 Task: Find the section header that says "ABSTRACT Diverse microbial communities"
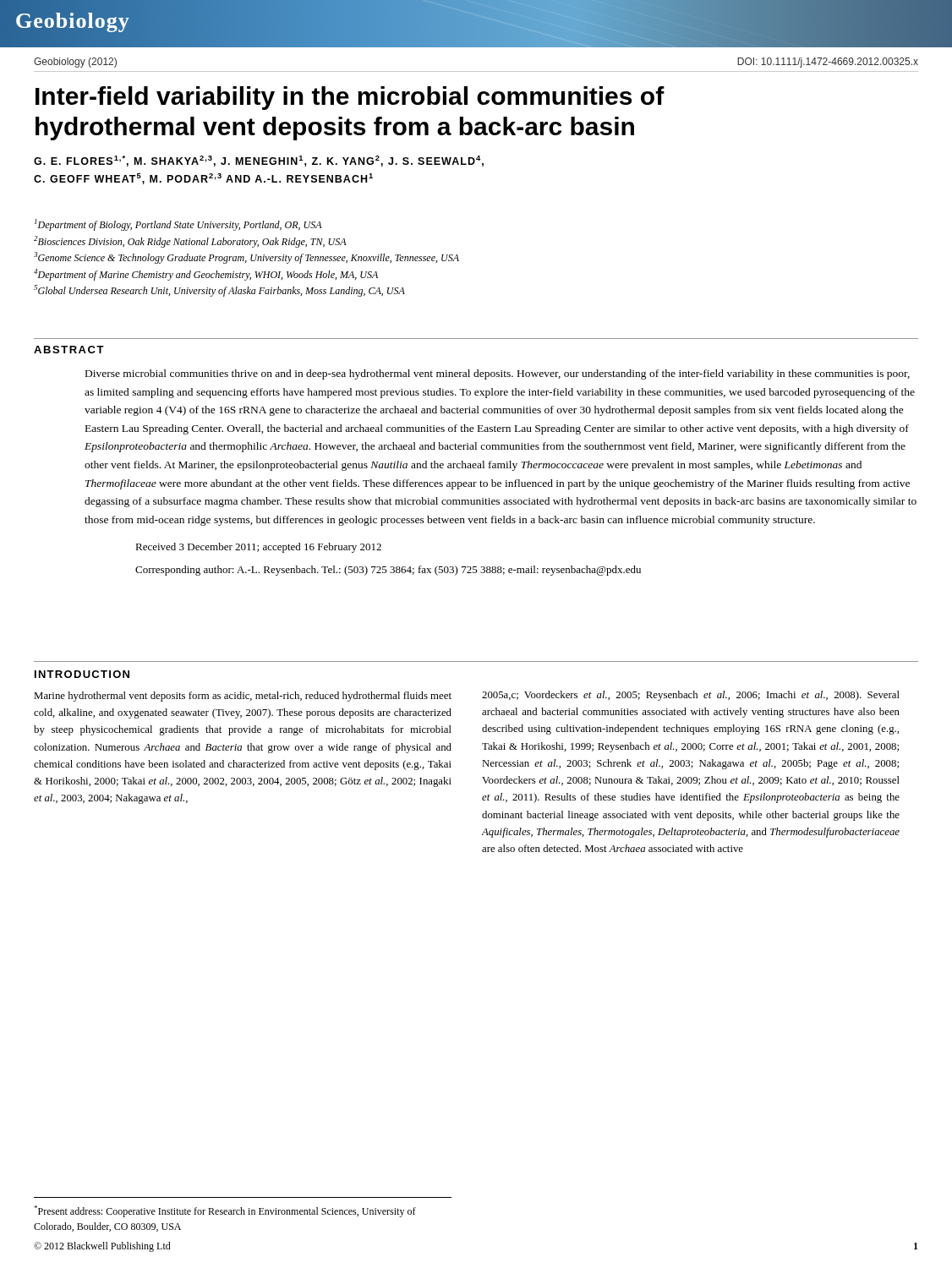coord(476,461)
